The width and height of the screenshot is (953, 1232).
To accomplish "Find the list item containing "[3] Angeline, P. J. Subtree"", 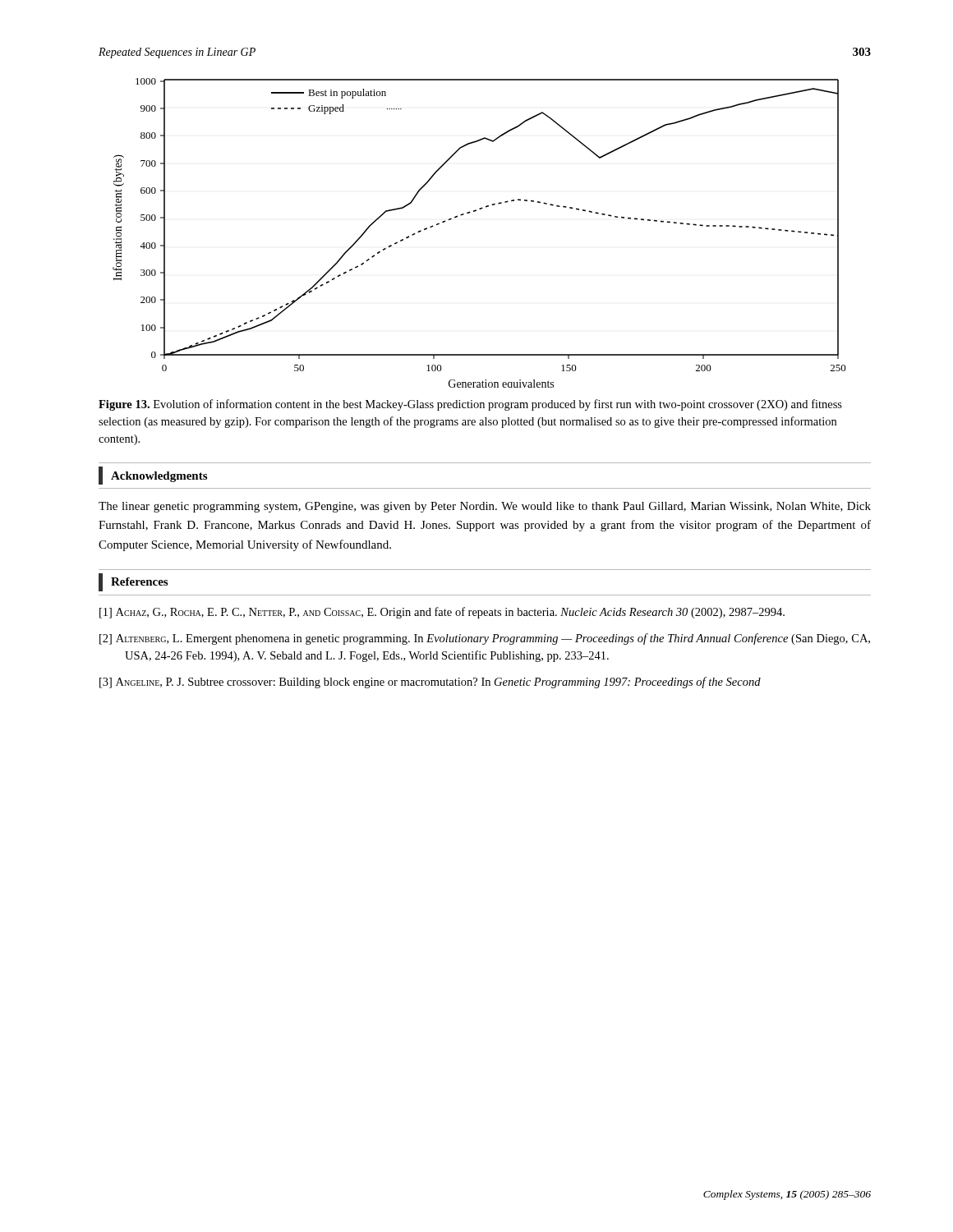I will pyautogui.click(x=429, y=682).
